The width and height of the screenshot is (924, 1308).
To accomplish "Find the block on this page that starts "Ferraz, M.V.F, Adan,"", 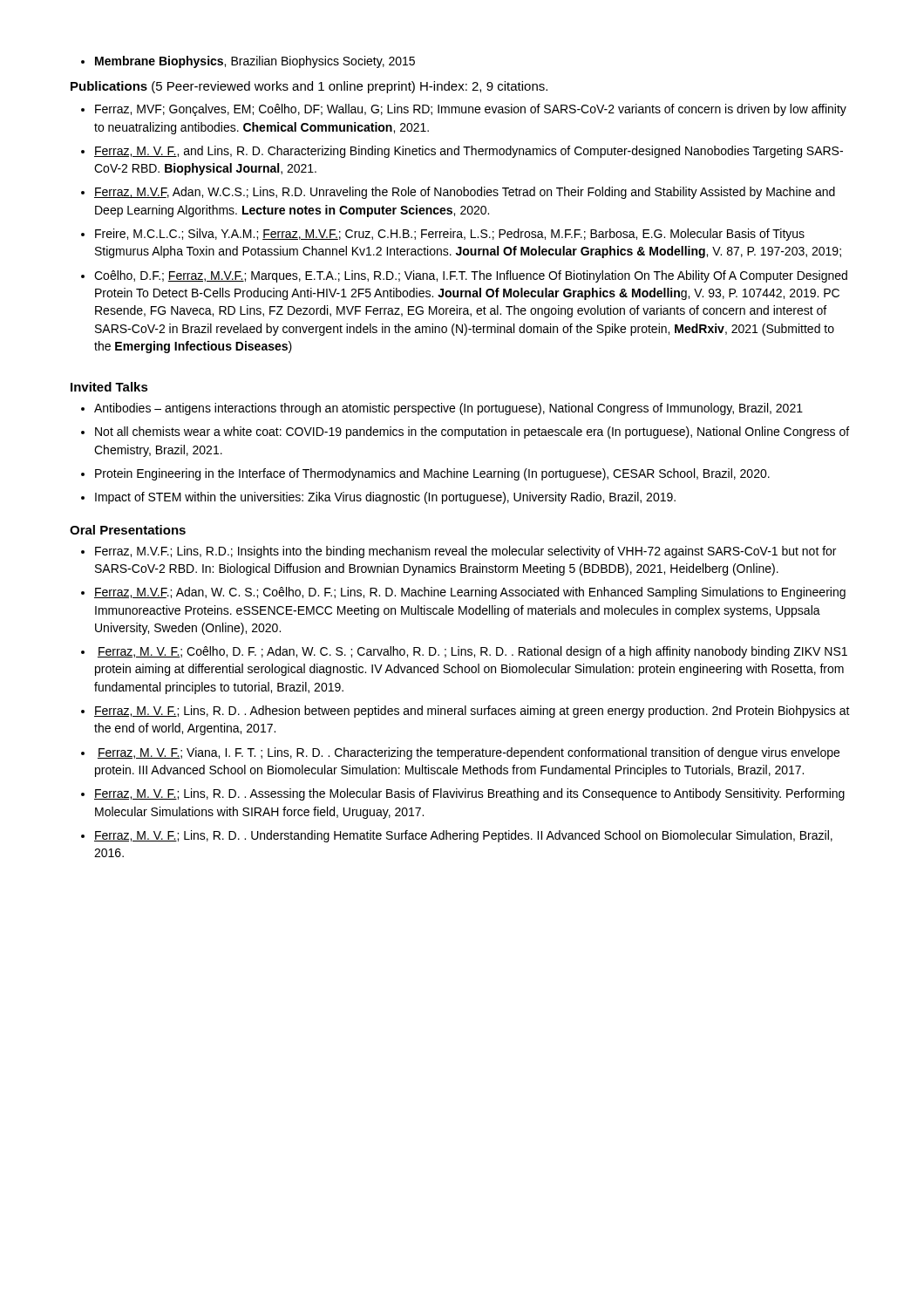I will (x=474, y=201).
